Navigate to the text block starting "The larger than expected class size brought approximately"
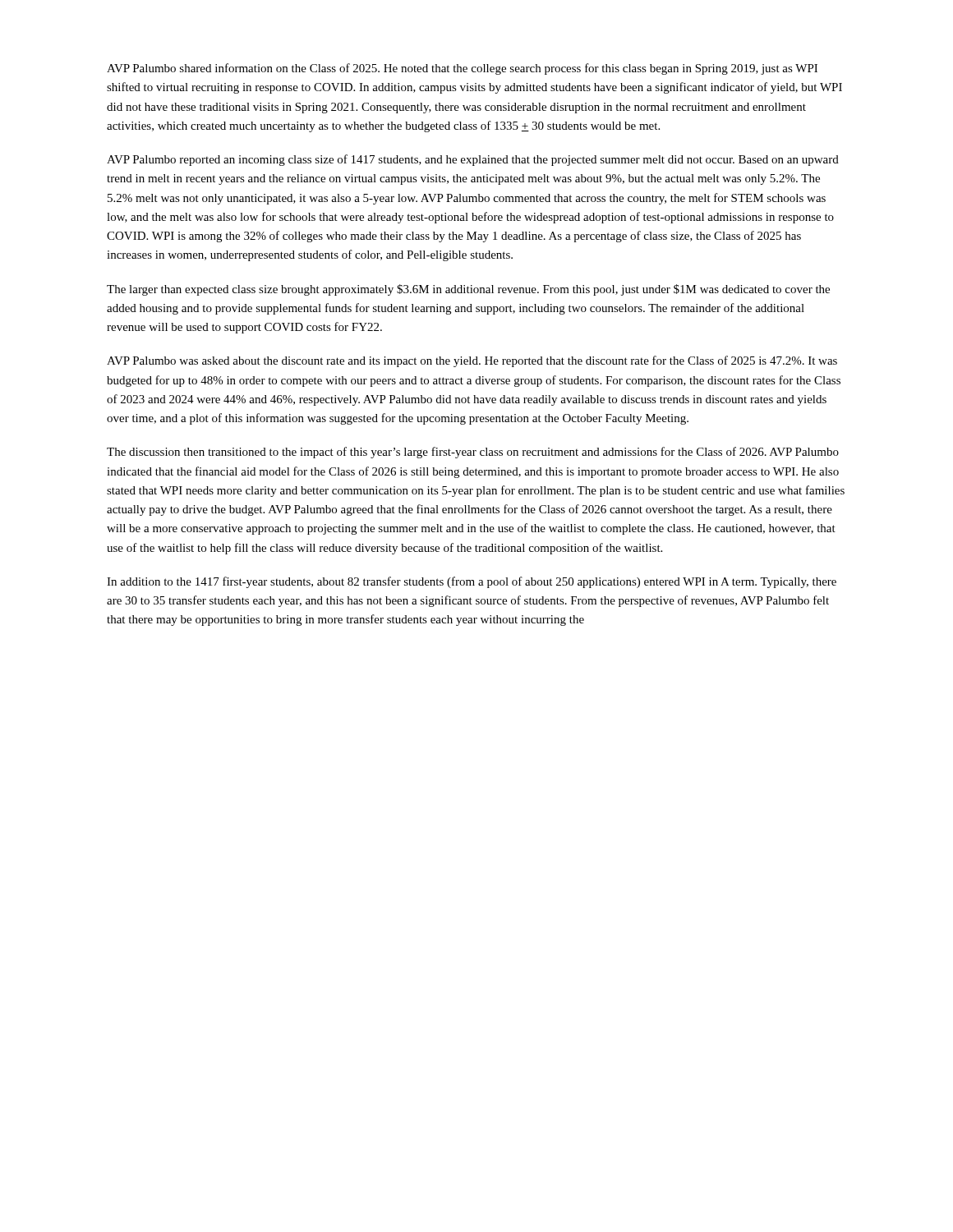The height and width of the screenshot is (1232, 953). point(469,308)
